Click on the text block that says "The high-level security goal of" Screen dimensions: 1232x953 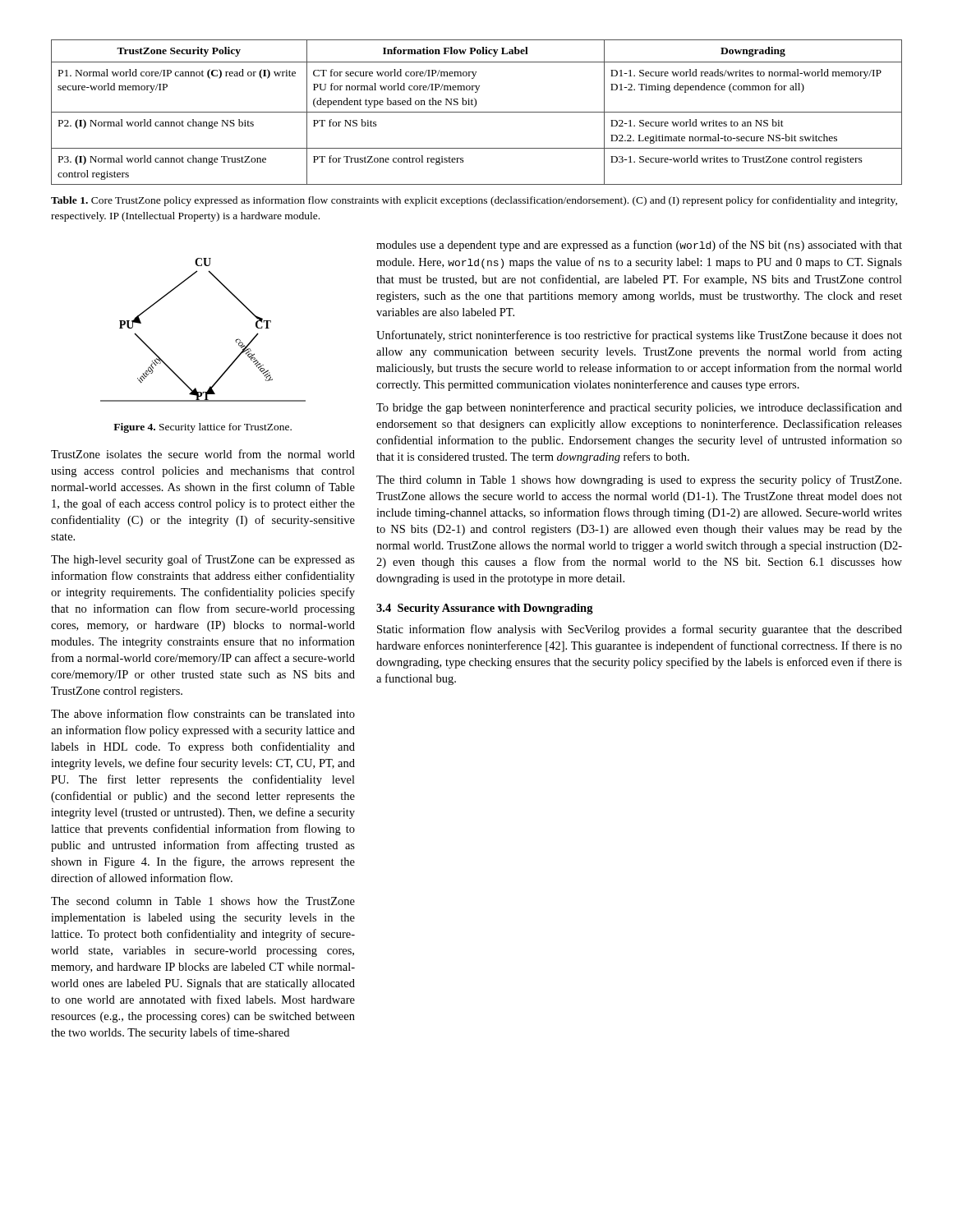203,625
